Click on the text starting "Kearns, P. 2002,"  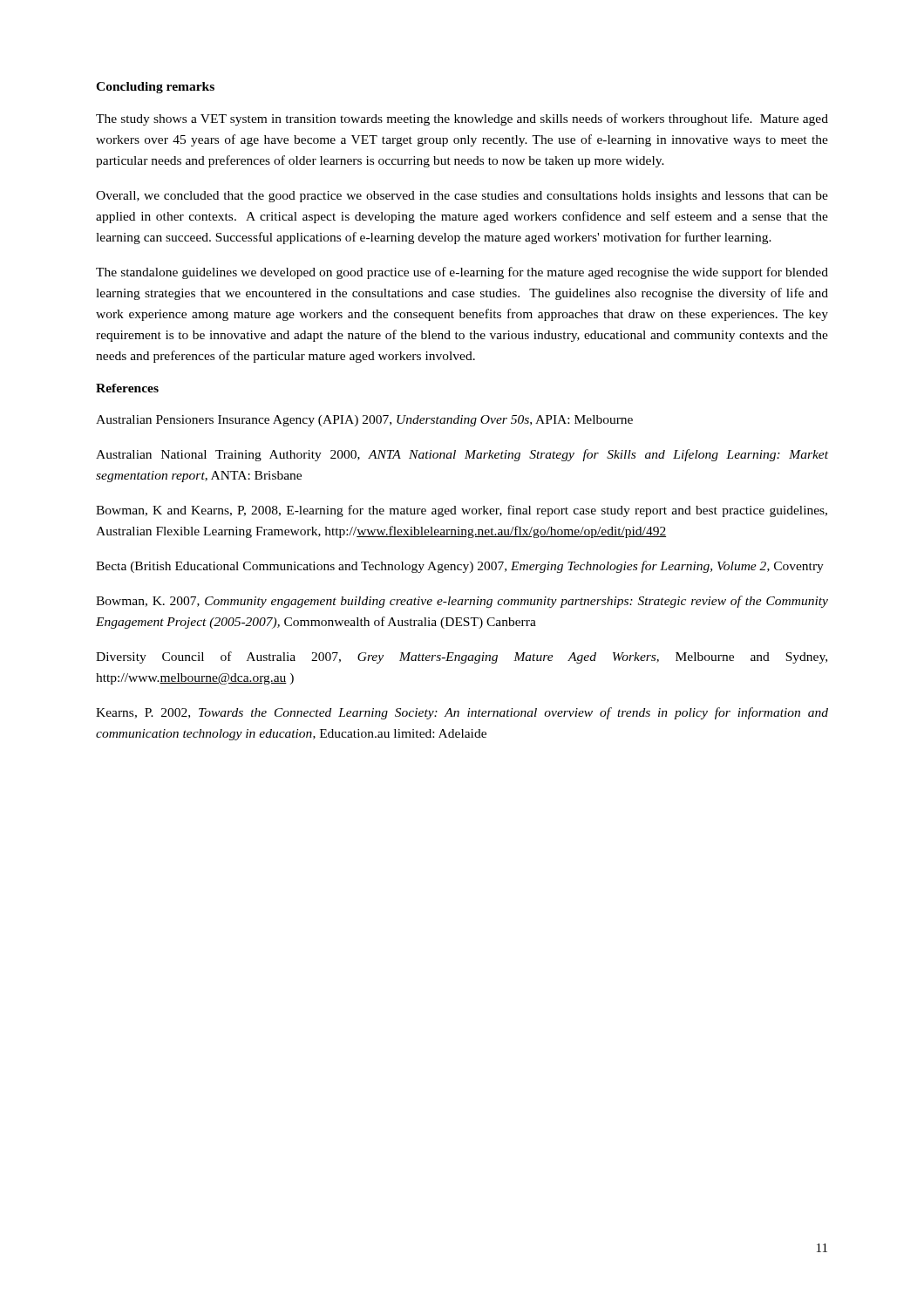[462, 723]
